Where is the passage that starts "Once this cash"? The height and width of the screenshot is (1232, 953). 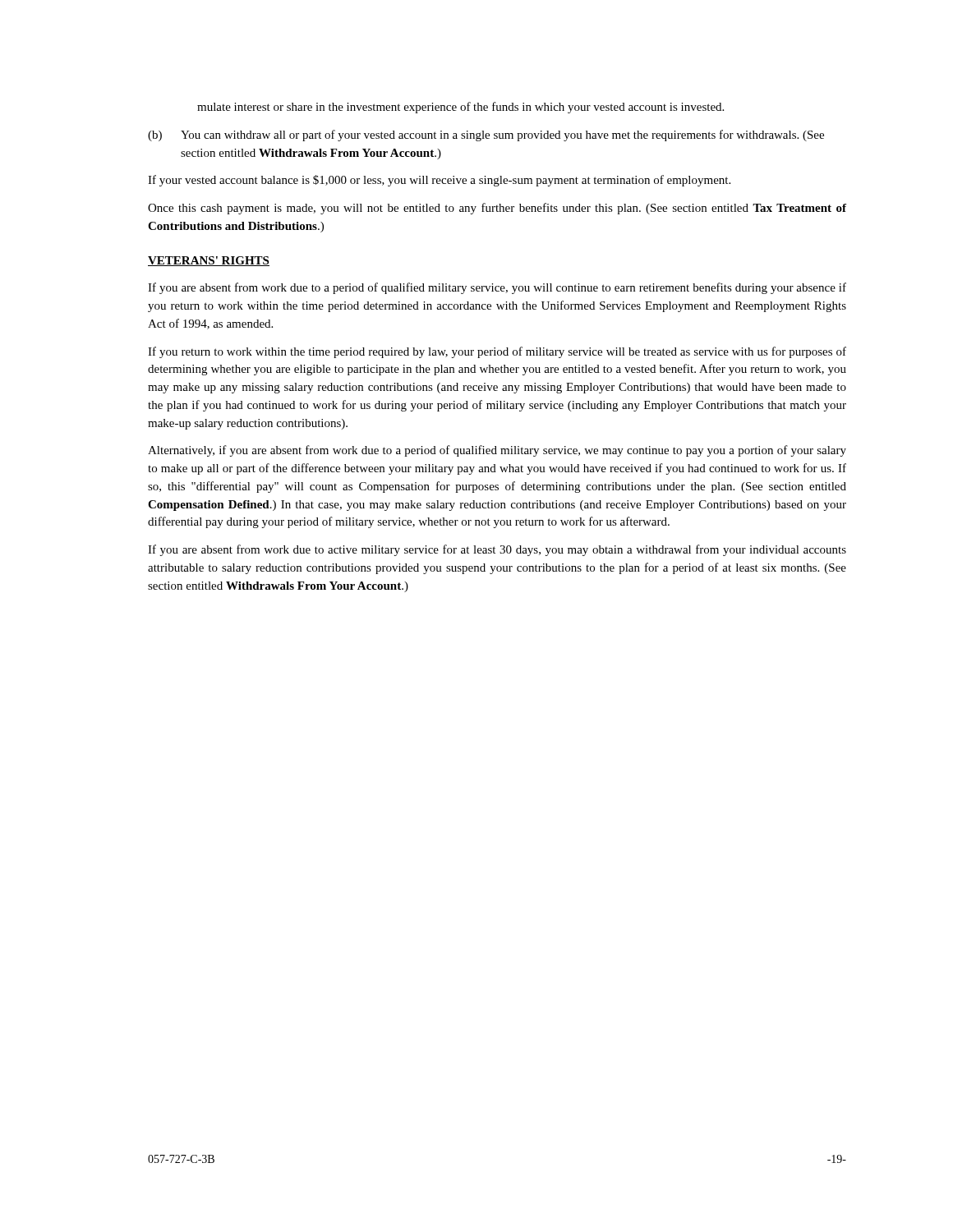coord(497,217)
